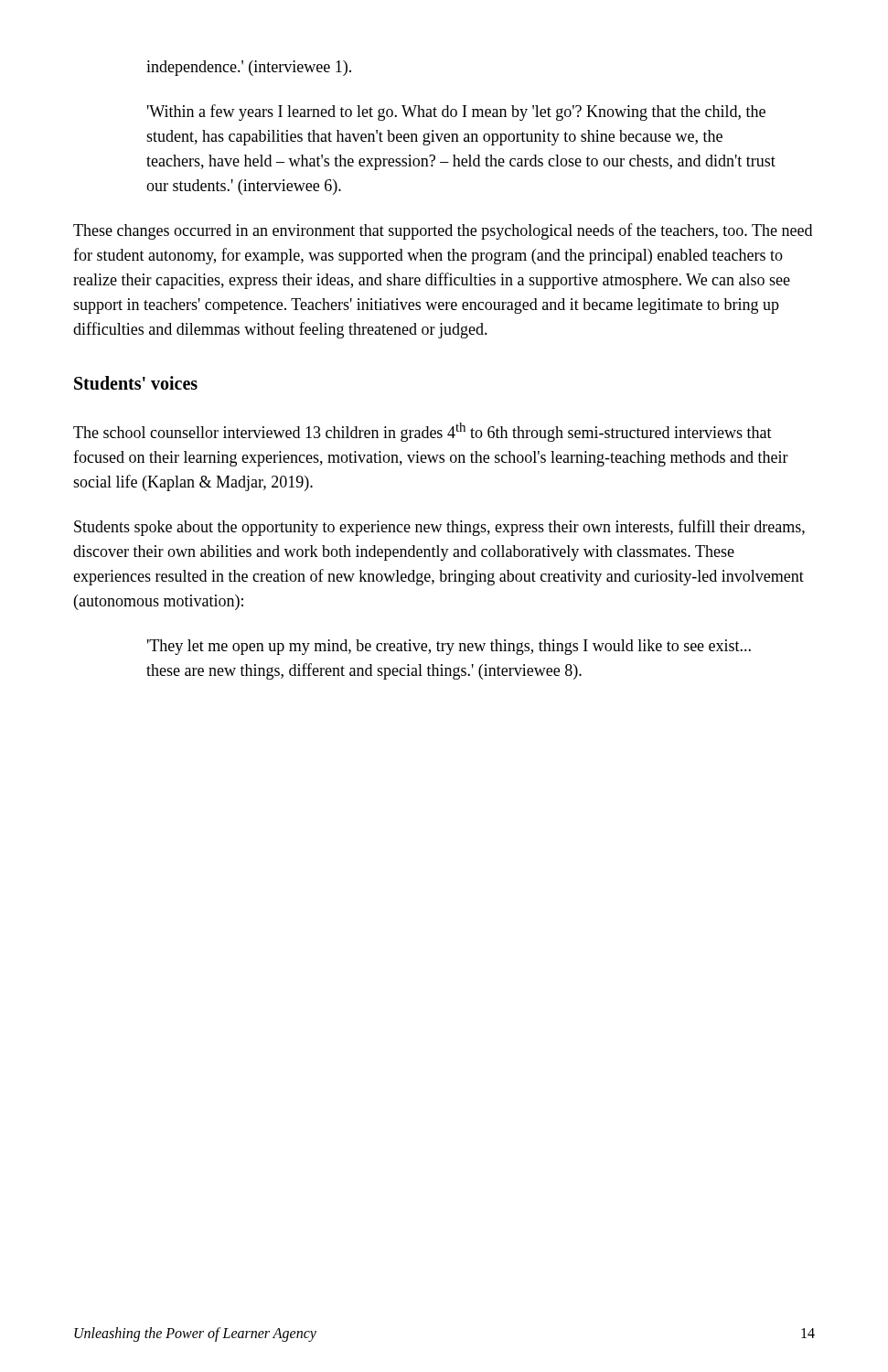Locate the text that says "independence.' (interviewee 1)."

coord(249,67)
